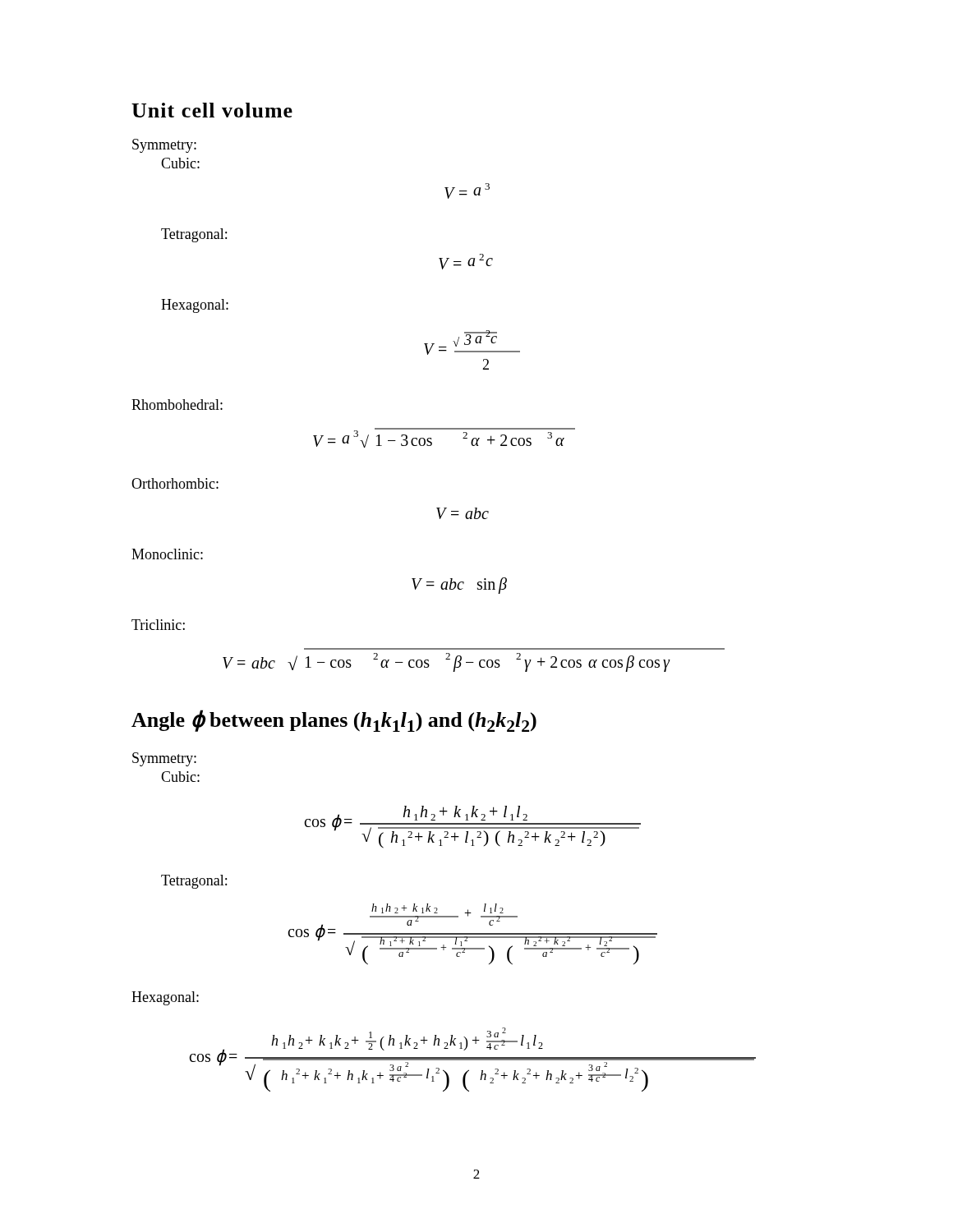Find the element starting "V = a 3 √"

(x=476, y=439)
